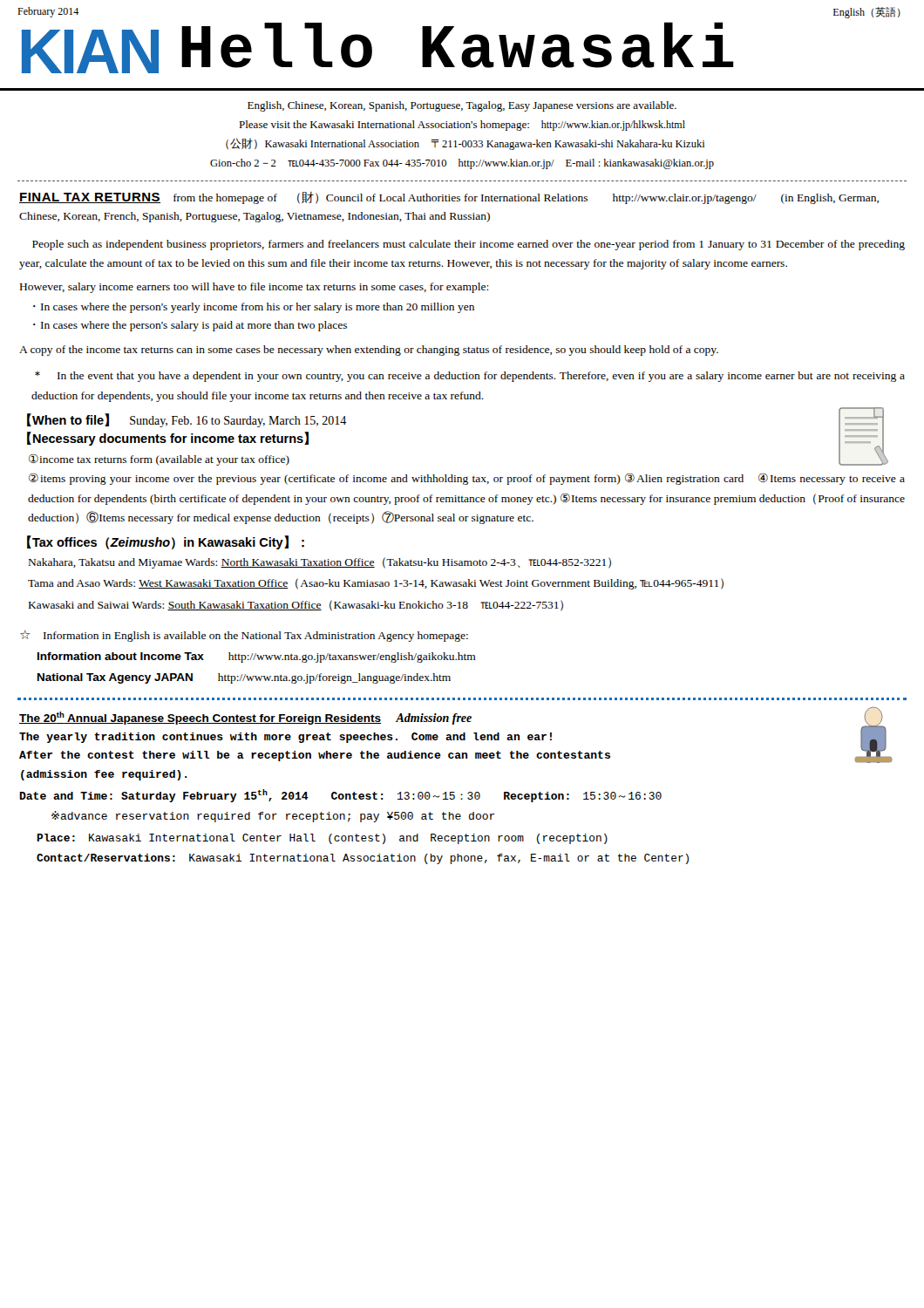Click on the text block starting "FINAL TAX RETURNS"
This screenshot has height=1308, width=924.
click(x=90, y=196)
